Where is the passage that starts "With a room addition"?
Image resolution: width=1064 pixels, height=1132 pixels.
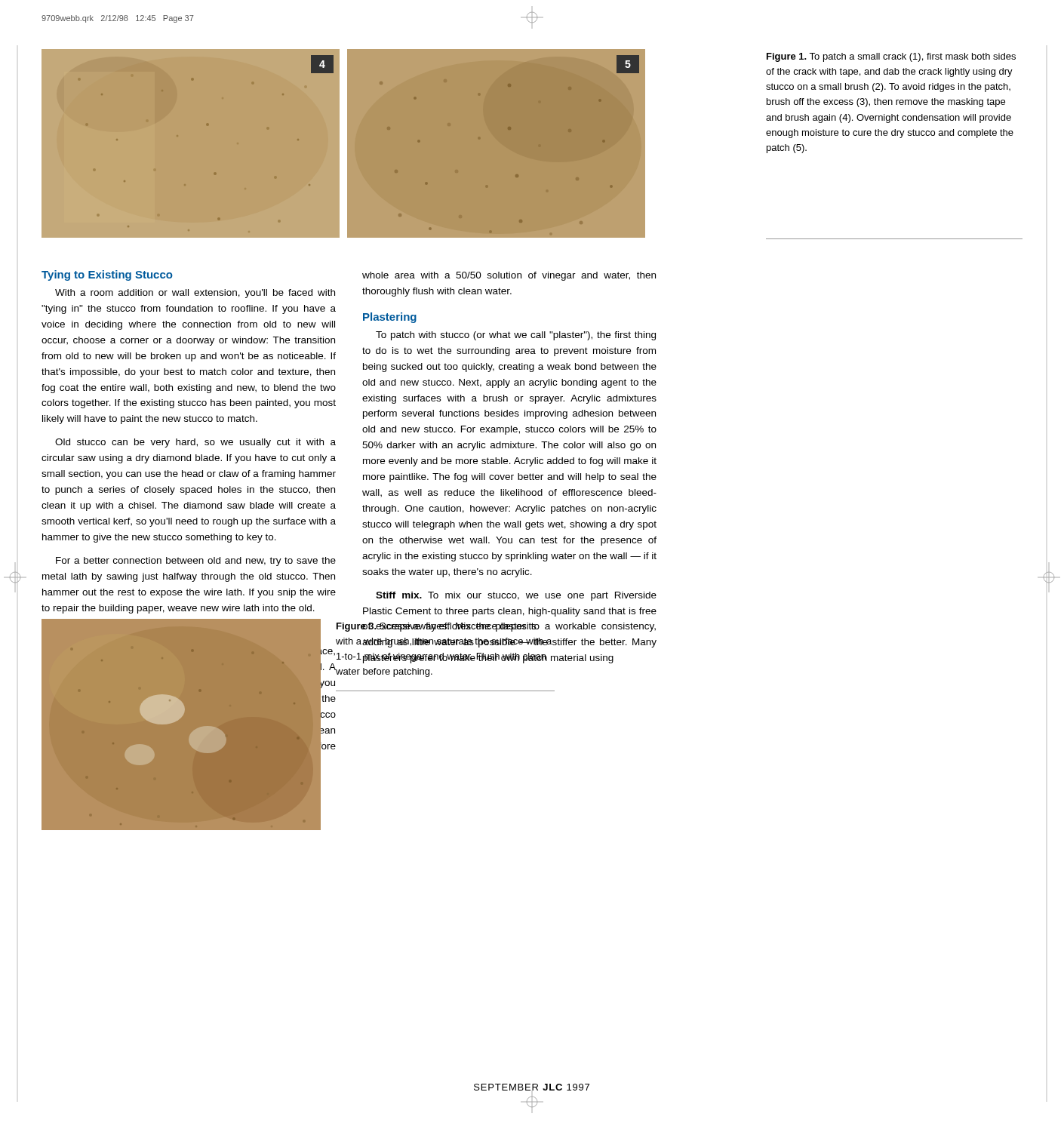click(x=189, y=356)
